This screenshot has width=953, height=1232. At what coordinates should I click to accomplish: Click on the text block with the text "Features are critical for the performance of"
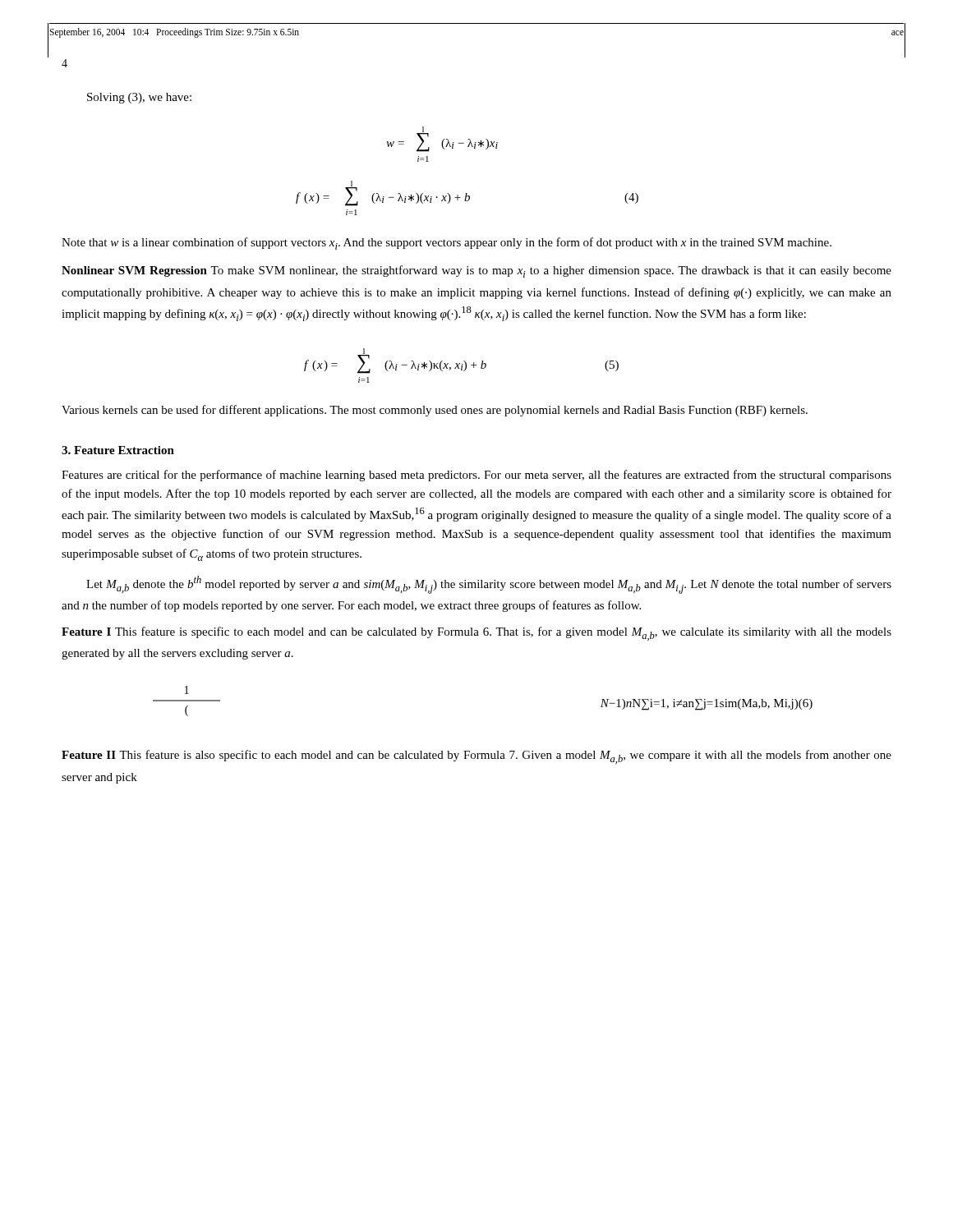(476, 516)
